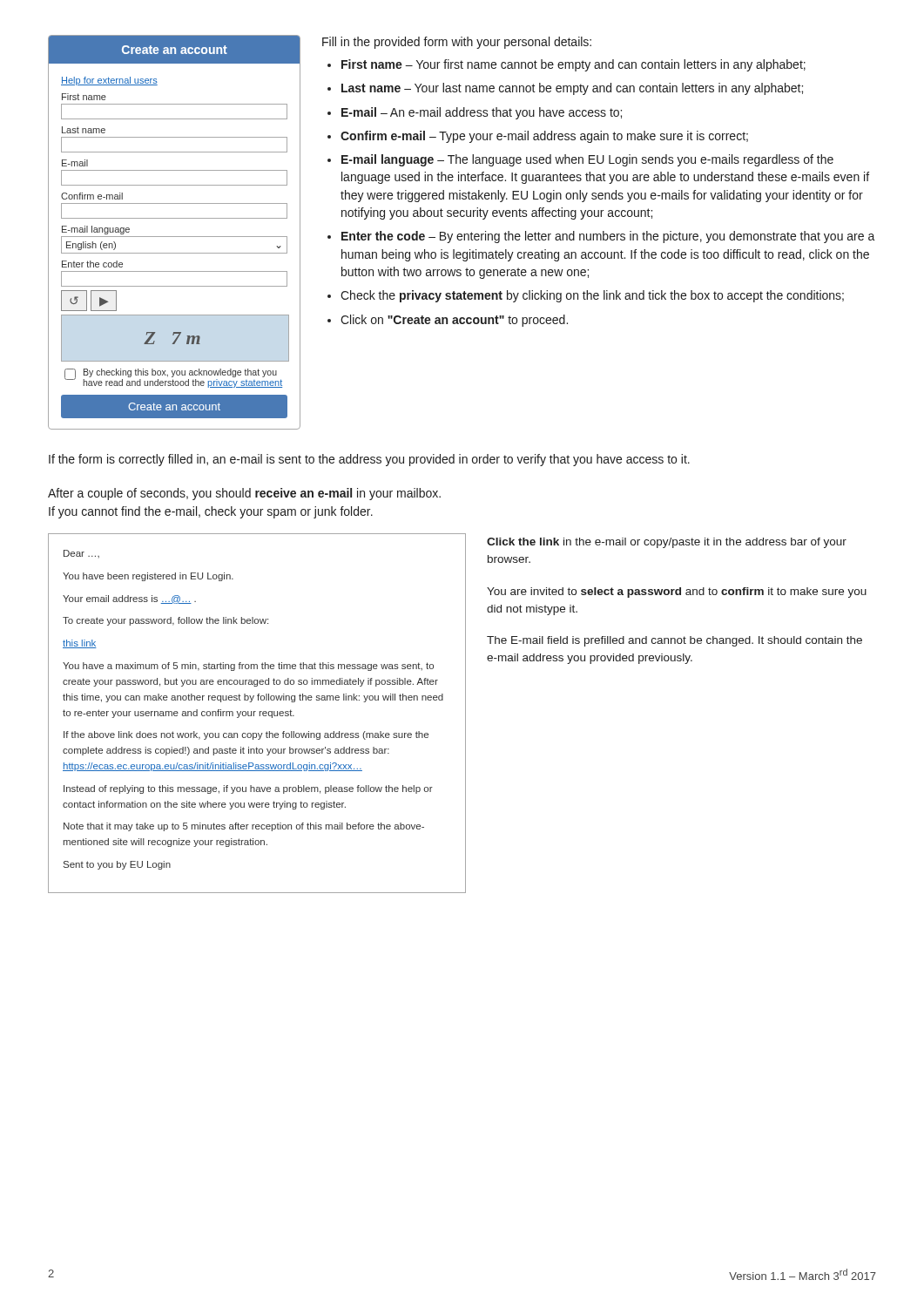Image resolution: width=924 pixels, height=1307 pixels.
Task: Click on the text starting "The E-mail field is"
Action: coord(675,649)
